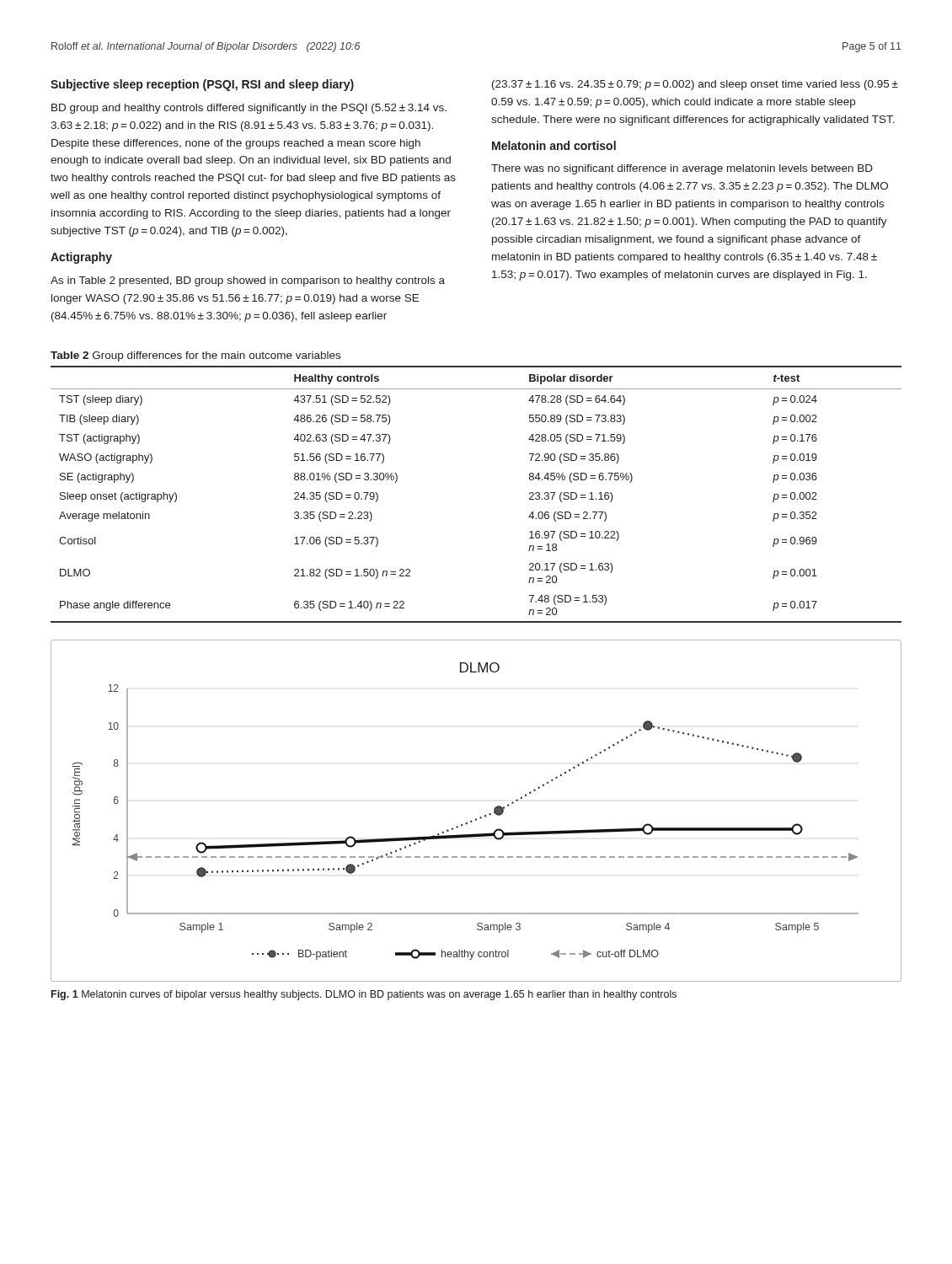Locate the text starting "Melatonin and cortisol"
The width and height of the screenshot is (952, 1264).
[554, 146]
